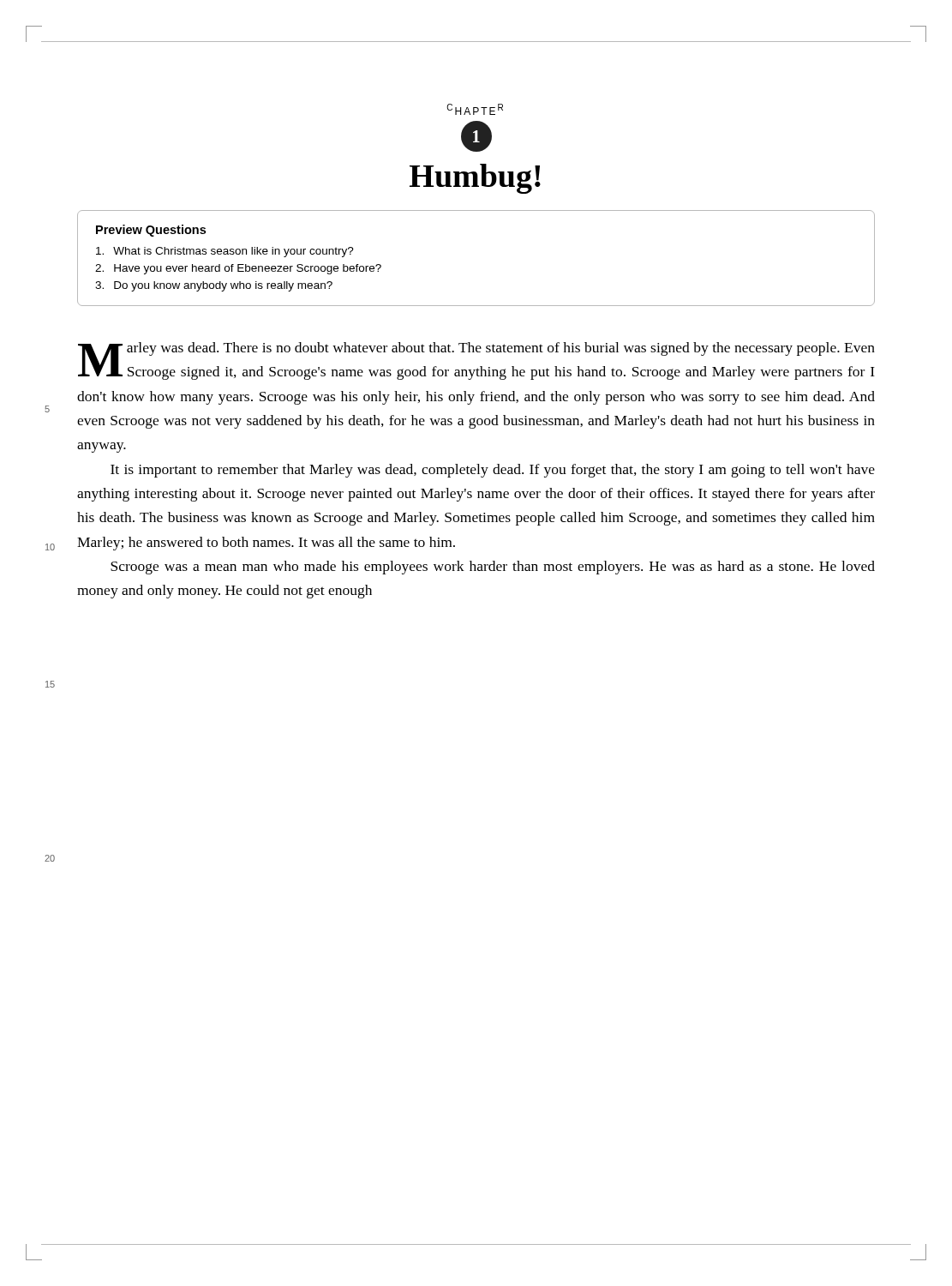This screenshot has height=1286, width=952.
Task: Click on the element starting "3.Do you know anybody who is really"
Action: [214, 285]
